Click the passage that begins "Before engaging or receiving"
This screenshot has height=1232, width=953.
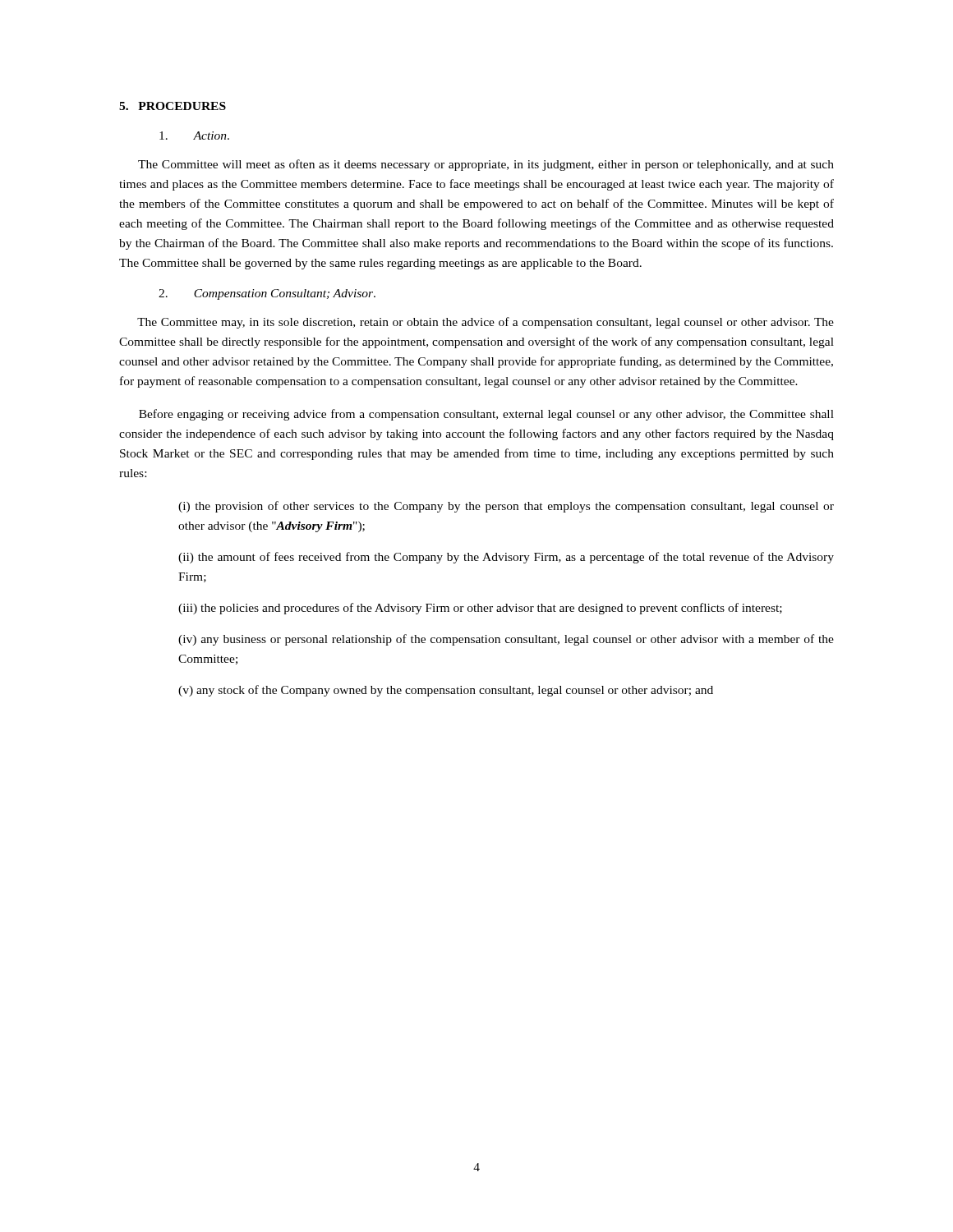pos(476,443)
